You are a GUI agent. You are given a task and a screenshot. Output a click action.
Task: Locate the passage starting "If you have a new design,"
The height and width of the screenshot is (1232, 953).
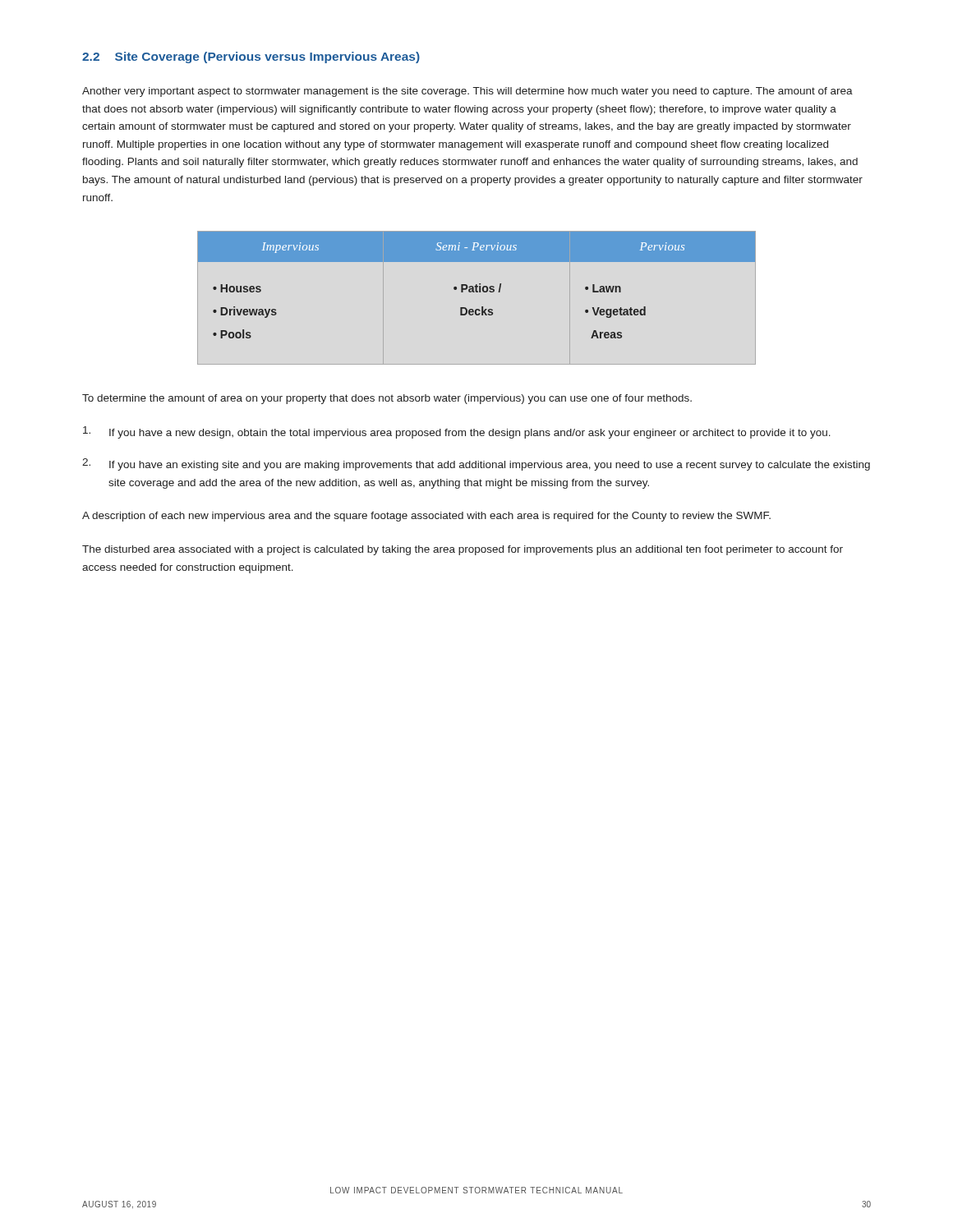click(476, 432)
